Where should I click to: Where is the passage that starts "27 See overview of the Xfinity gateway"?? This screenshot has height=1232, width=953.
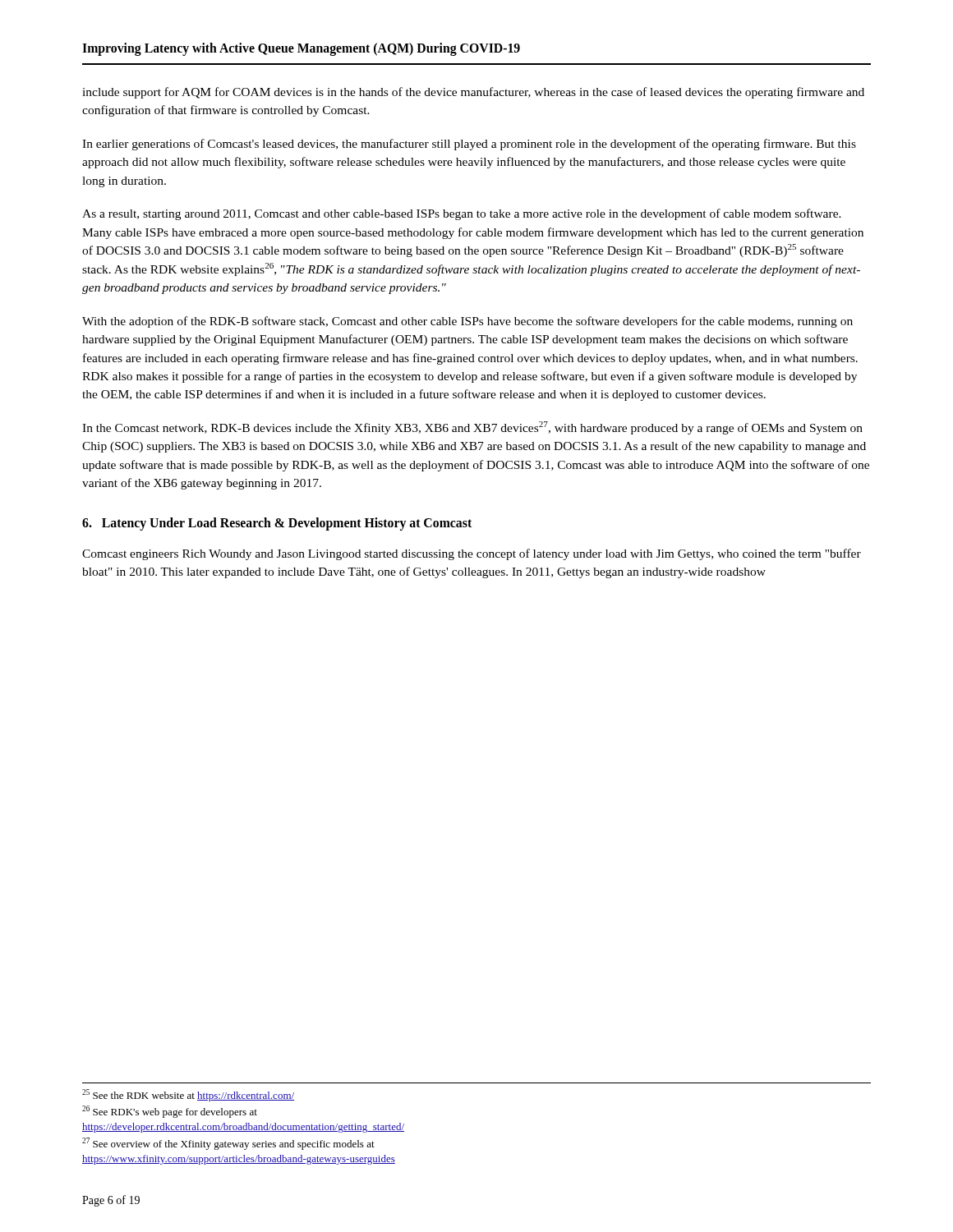[x=239, y=1150]
